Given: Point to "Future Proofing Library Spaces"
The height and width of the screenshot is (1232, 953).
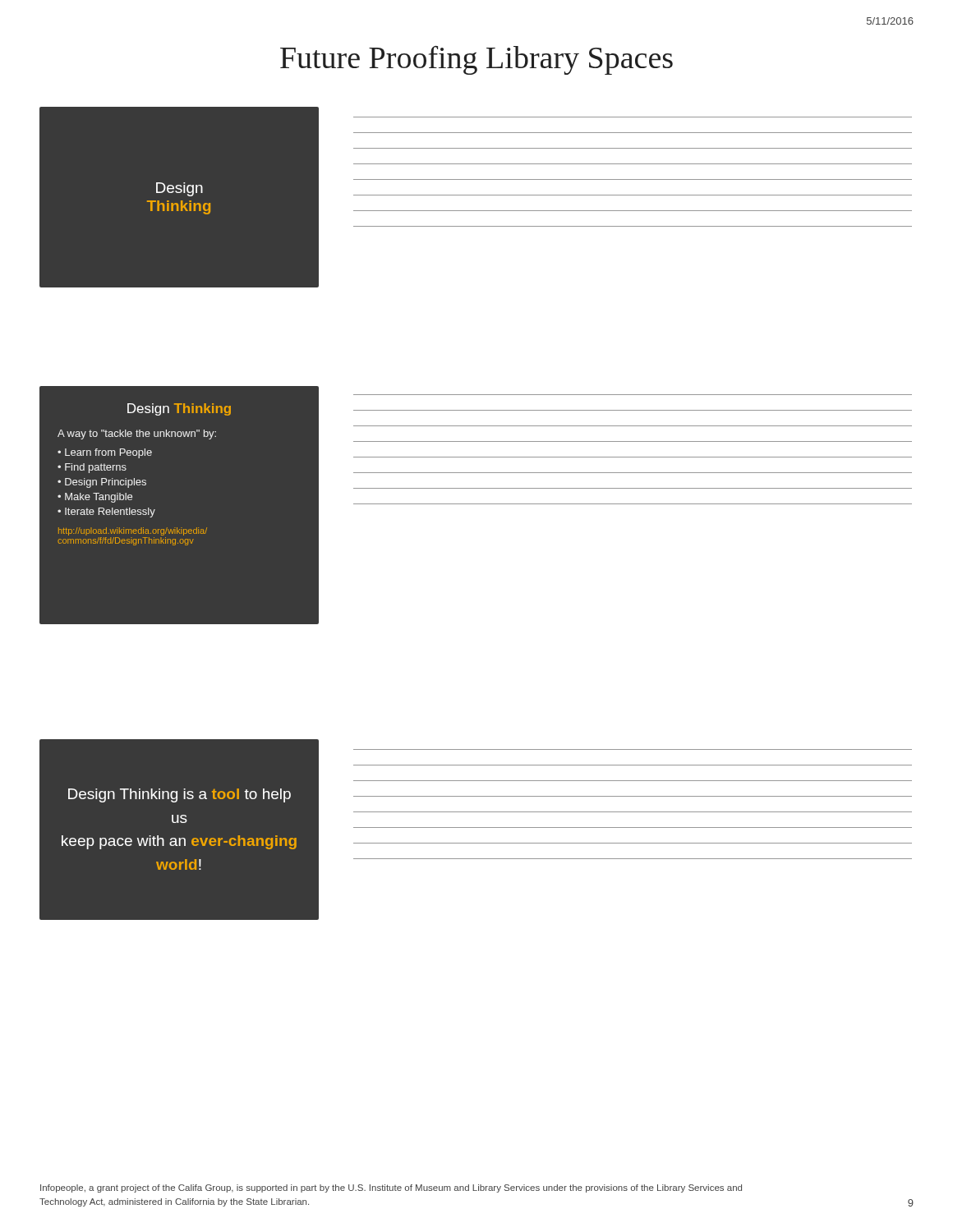Looking at the screenshot, I should tap(476, 58).
